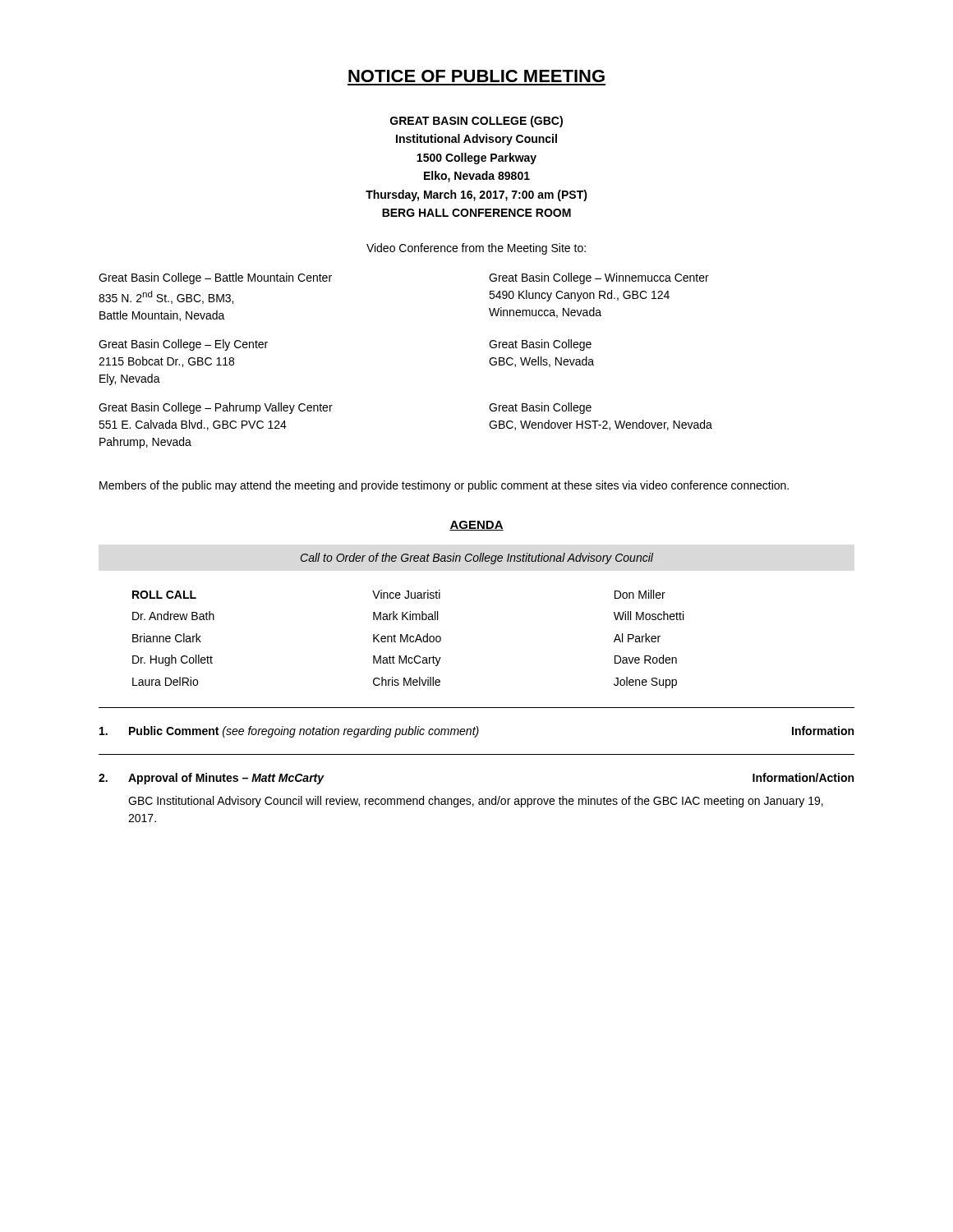Where is the passage that starts "Great Basin College – Ely Center"?
This screenshot has height=1232, width=953.
tap(183, 361)
